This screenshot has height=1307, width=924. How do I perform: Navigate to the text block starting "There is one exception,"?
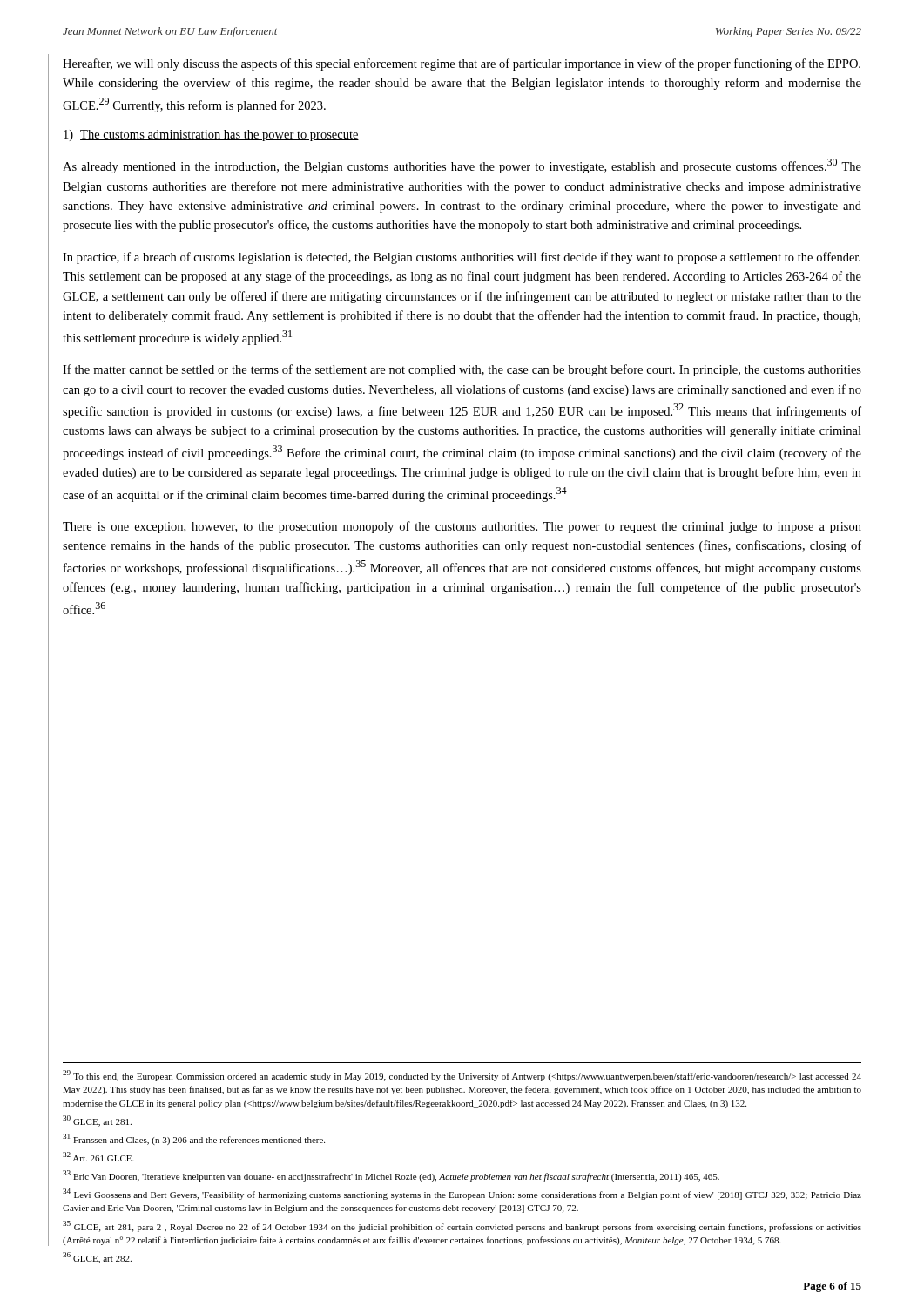(462, 568)
